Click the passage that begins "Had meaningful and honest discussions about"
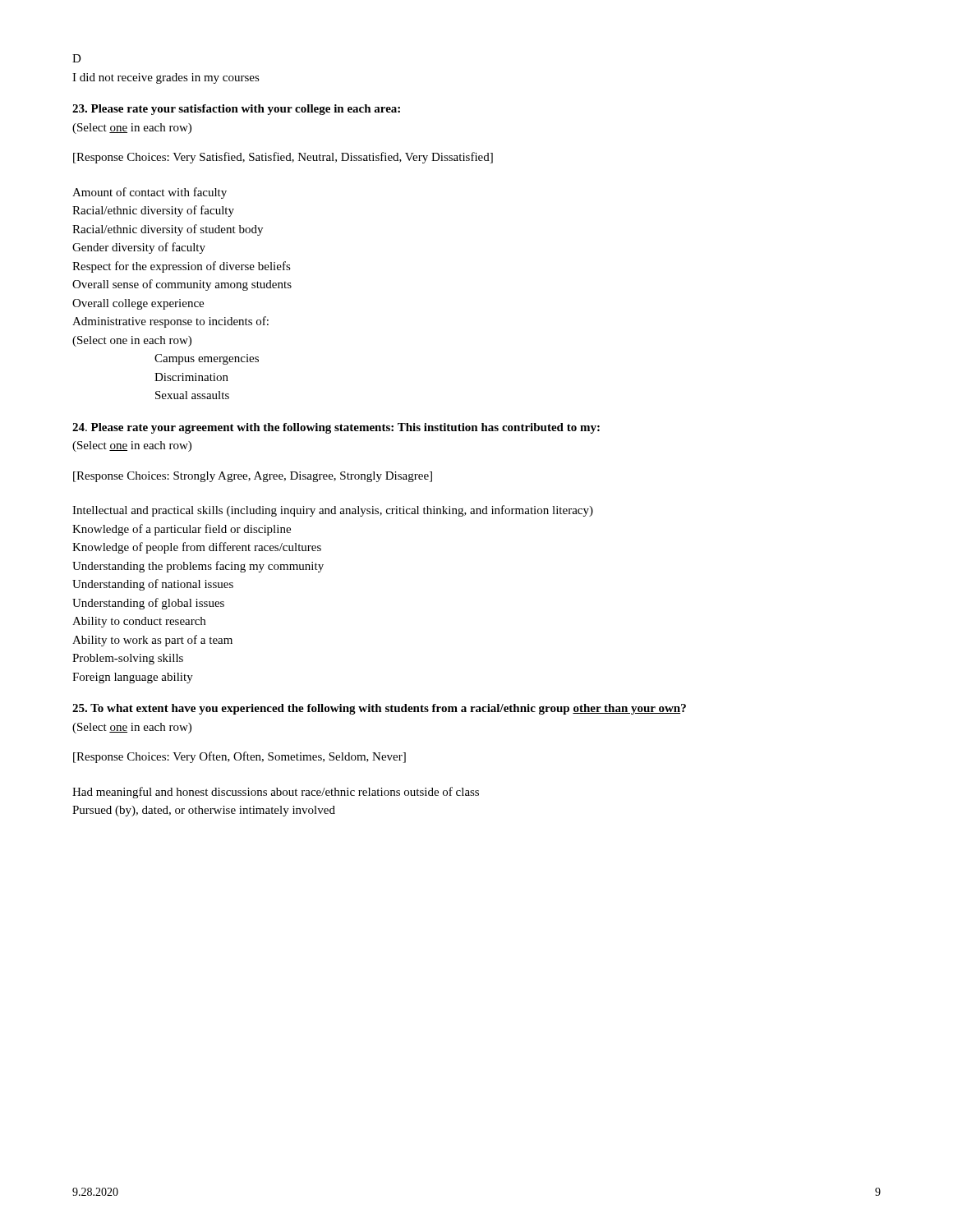Screen dimensions: 1232x953 click(x=476, y=792)
